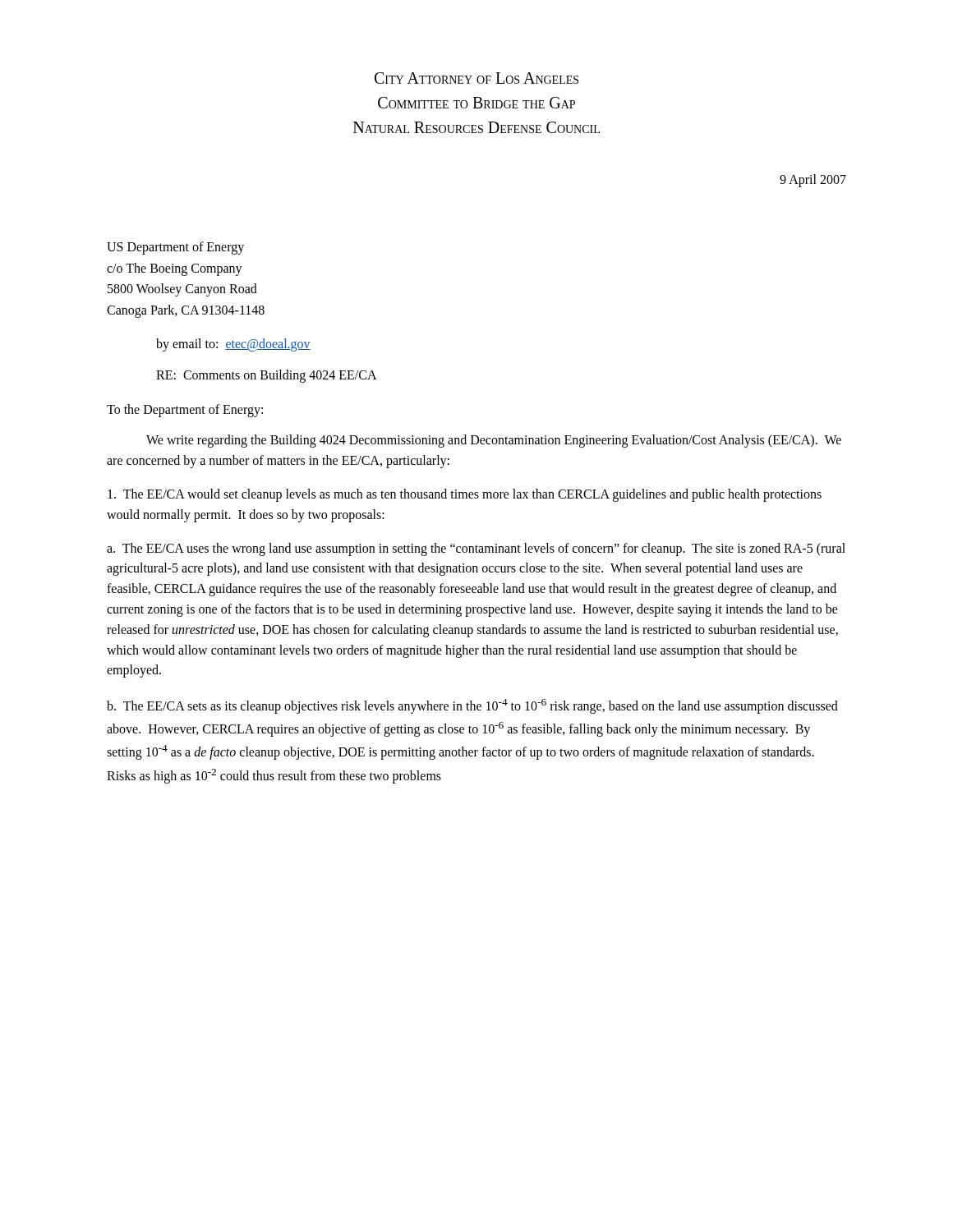Where is the passage that starts "US Department of Energy c/o"?
Image resolution: width=953 pixels, height=1232 pixels.
[186, 278]
